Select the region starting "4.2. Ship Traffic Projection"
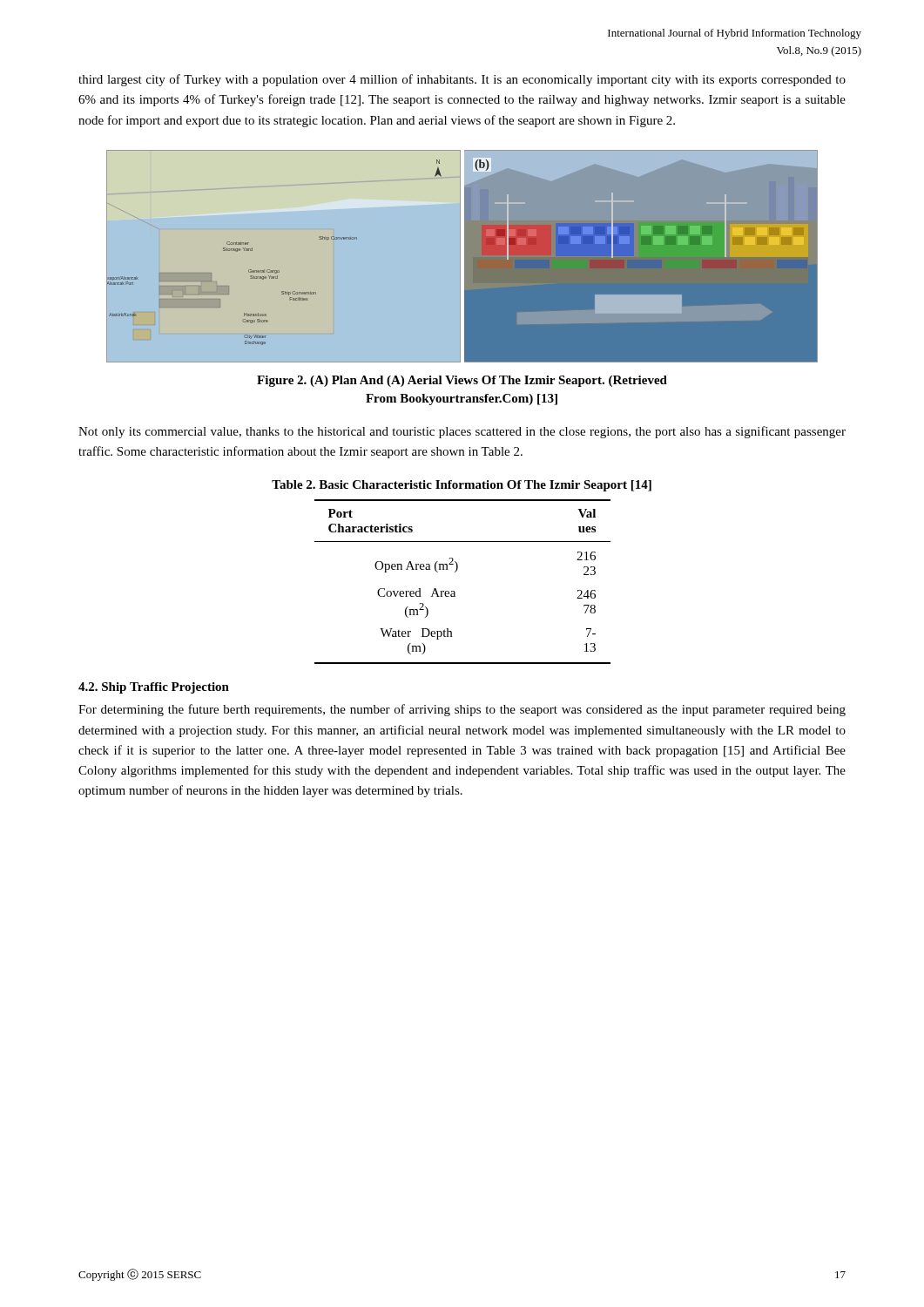Image resolution: width=924 pixels, height=1307 pixels. tap(154, 687)
